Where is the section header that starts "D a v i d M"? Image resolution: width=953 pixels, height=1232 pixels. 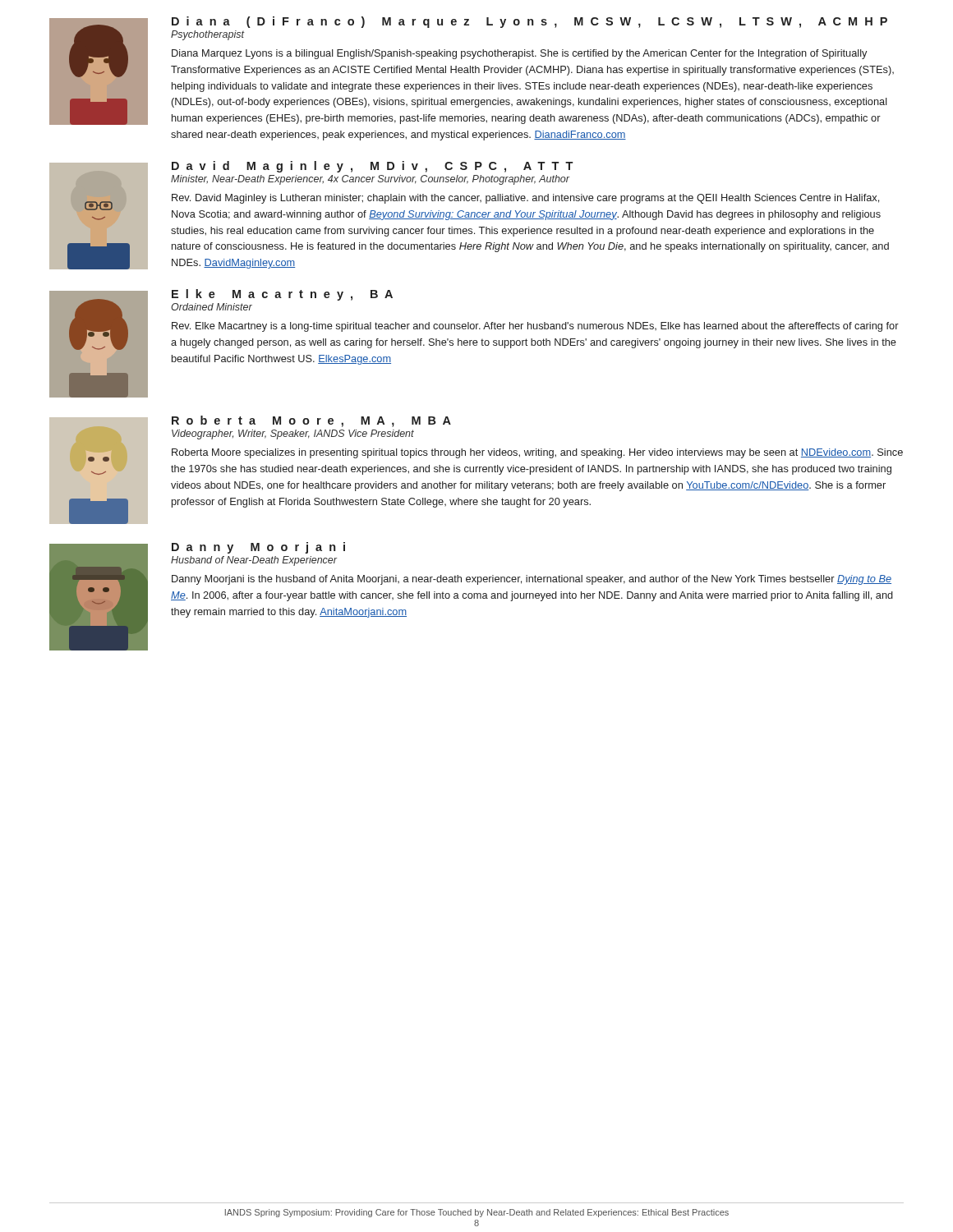373,166
